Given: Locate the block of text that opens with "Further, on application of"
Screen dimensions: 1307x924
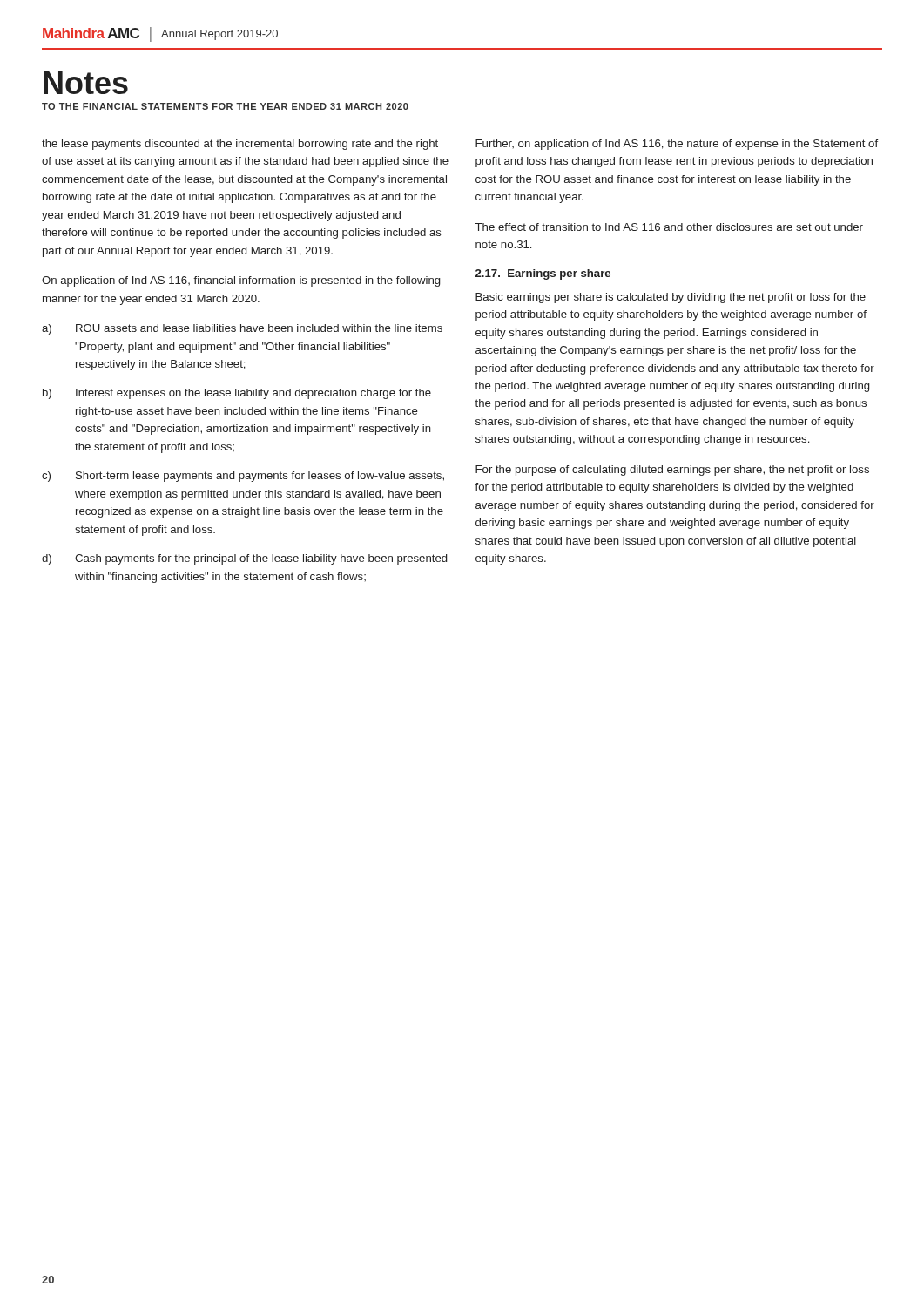Looking at the screenshot, I should pyautogui.click(x=677, y=170).
